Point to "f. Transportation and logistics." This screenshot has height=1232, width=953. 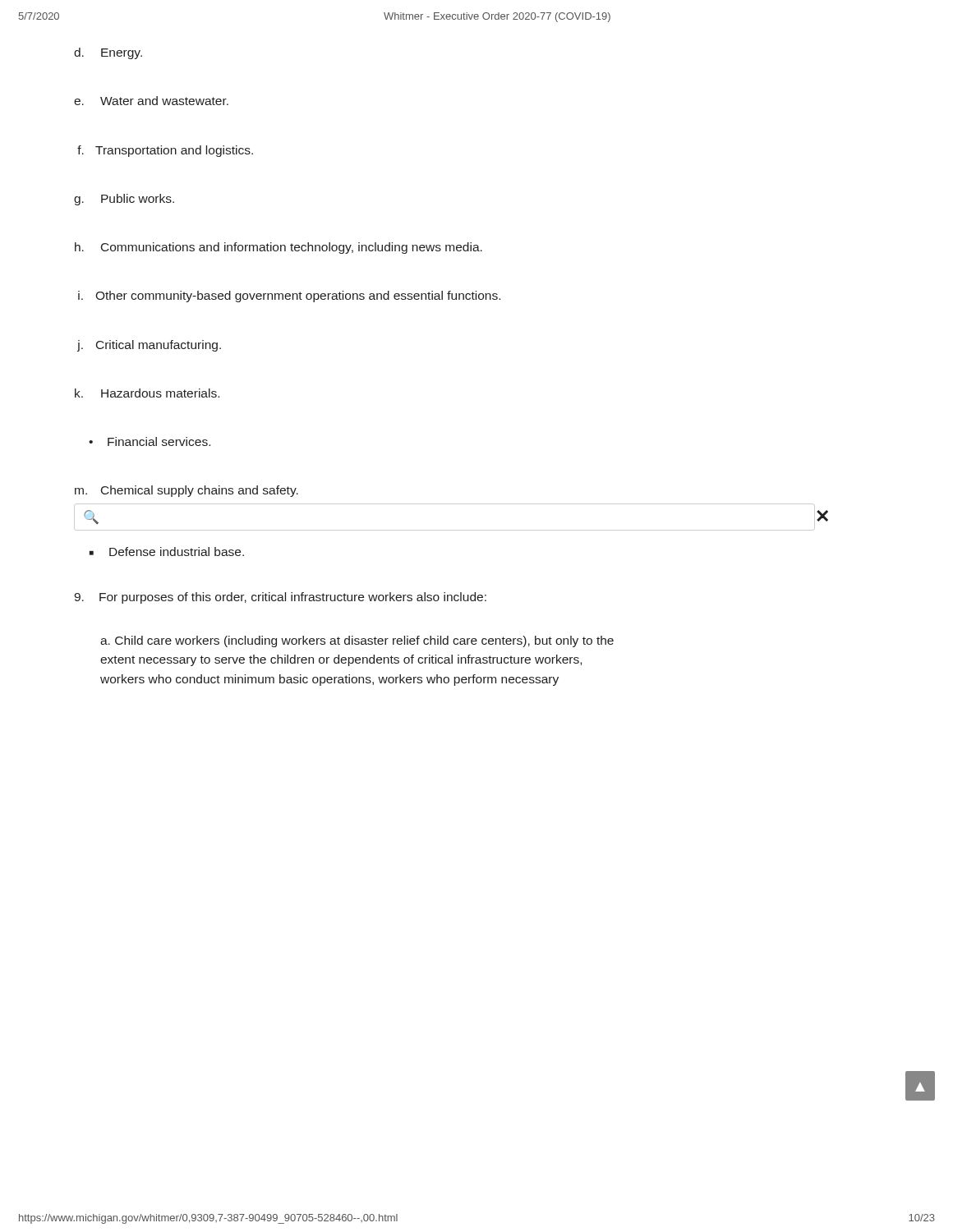click(165, 151)
